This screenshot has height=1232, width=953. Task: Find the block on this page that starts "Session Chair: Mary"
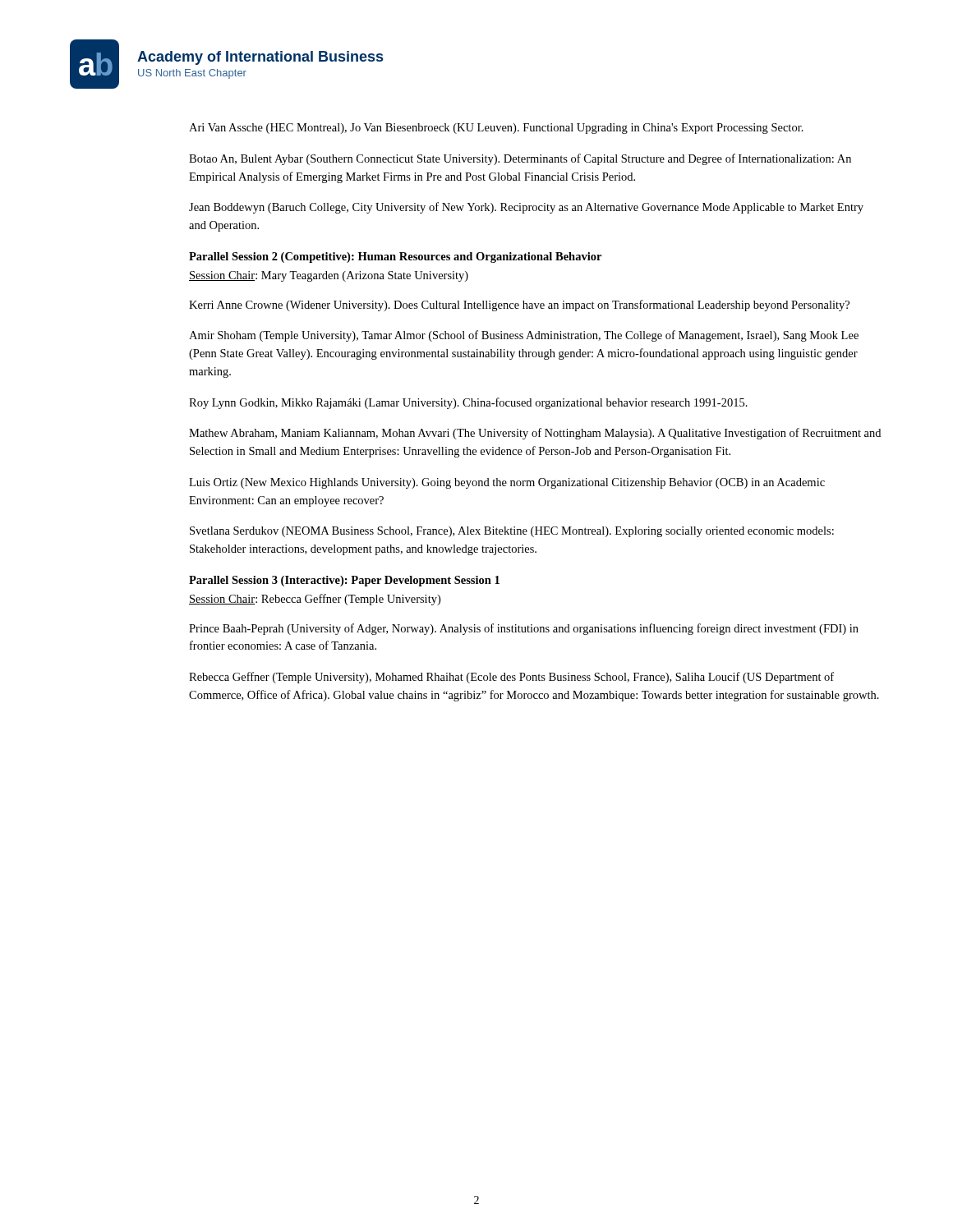click(329, 275)
